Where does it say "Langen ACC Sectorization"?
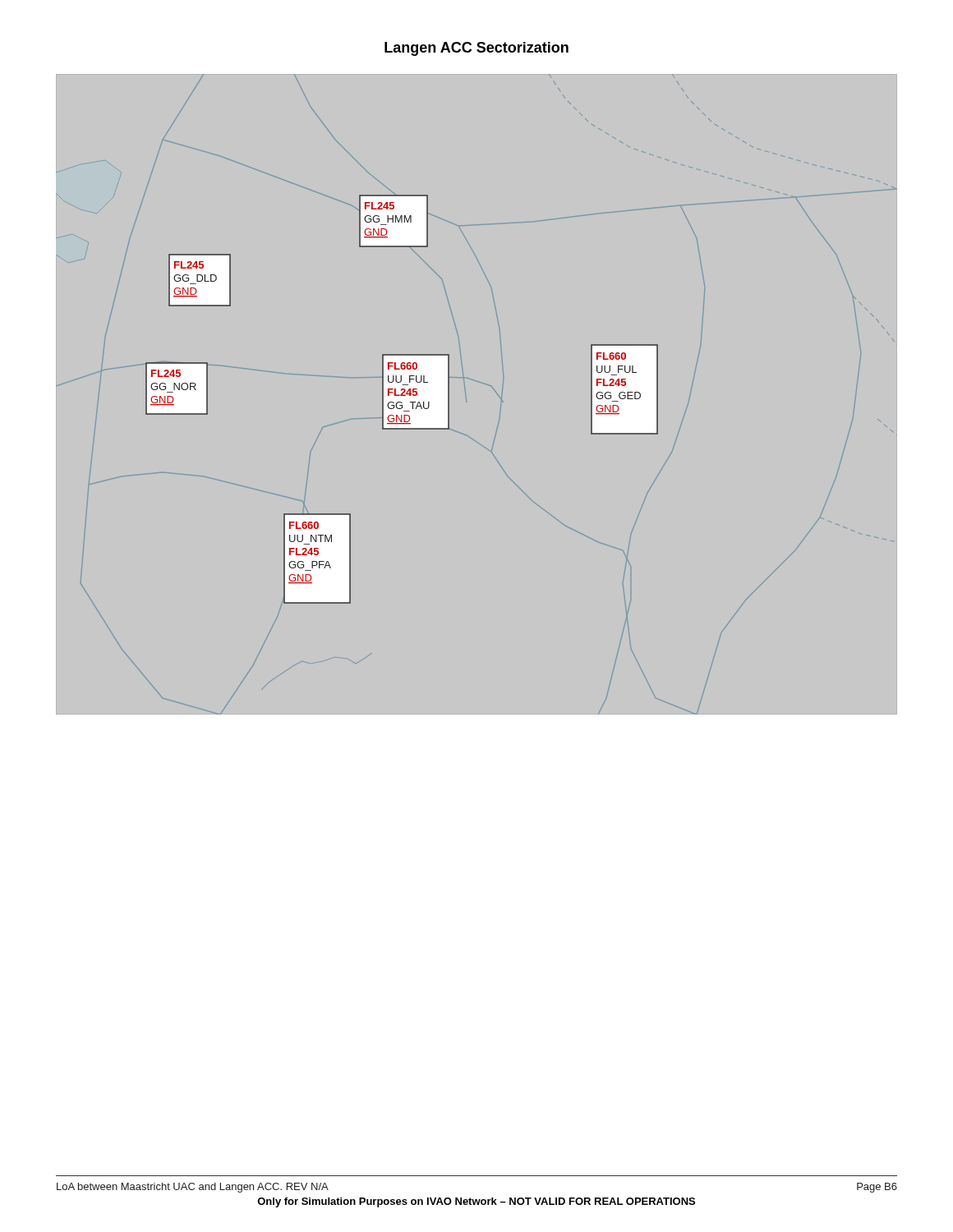The image size is (953, 1232). click(476, 48)
